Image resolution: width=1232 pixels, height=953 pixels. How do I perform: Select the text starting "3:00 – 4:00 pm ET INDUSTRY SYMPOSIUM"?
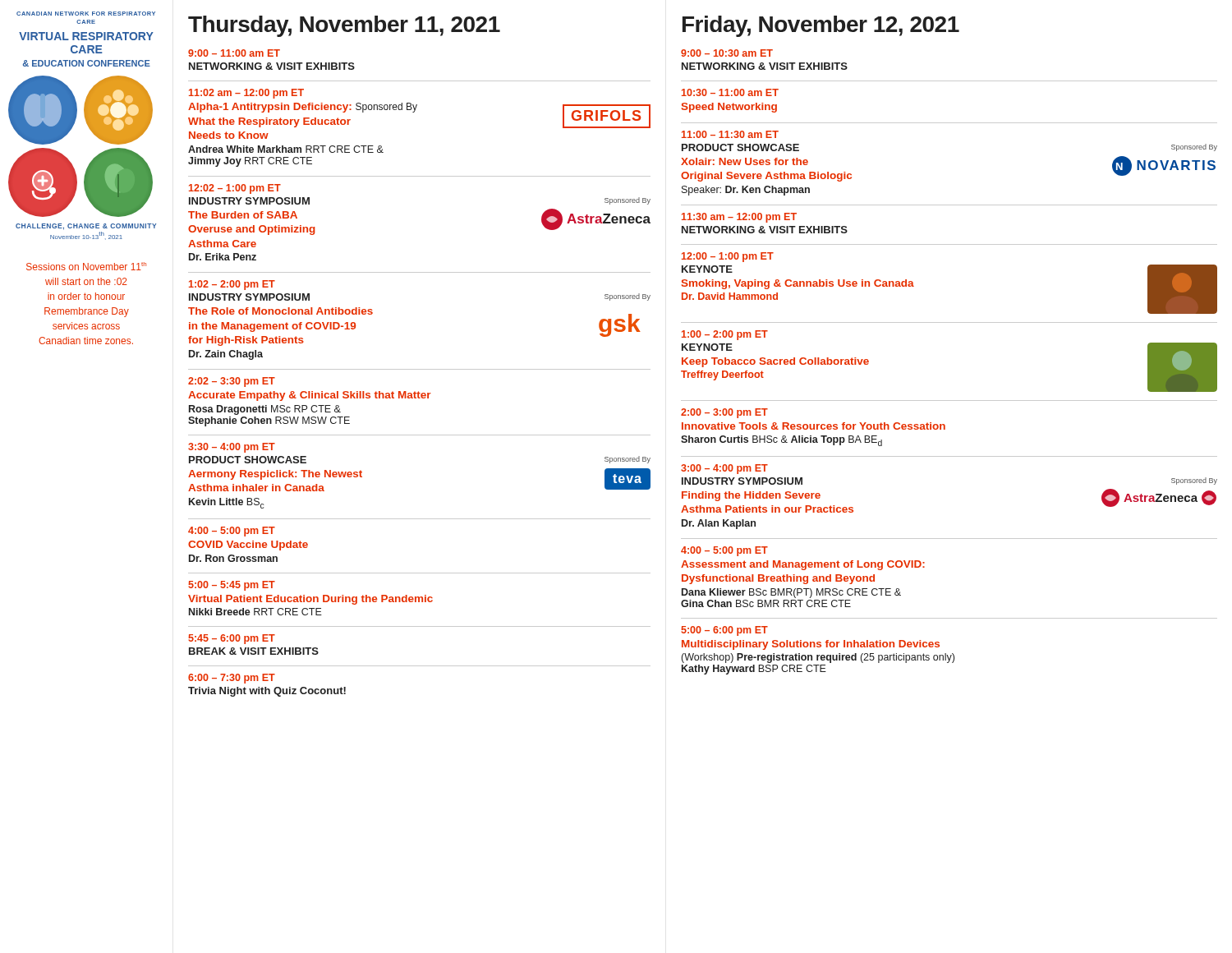pyautogui.click(x=724, y=469)
